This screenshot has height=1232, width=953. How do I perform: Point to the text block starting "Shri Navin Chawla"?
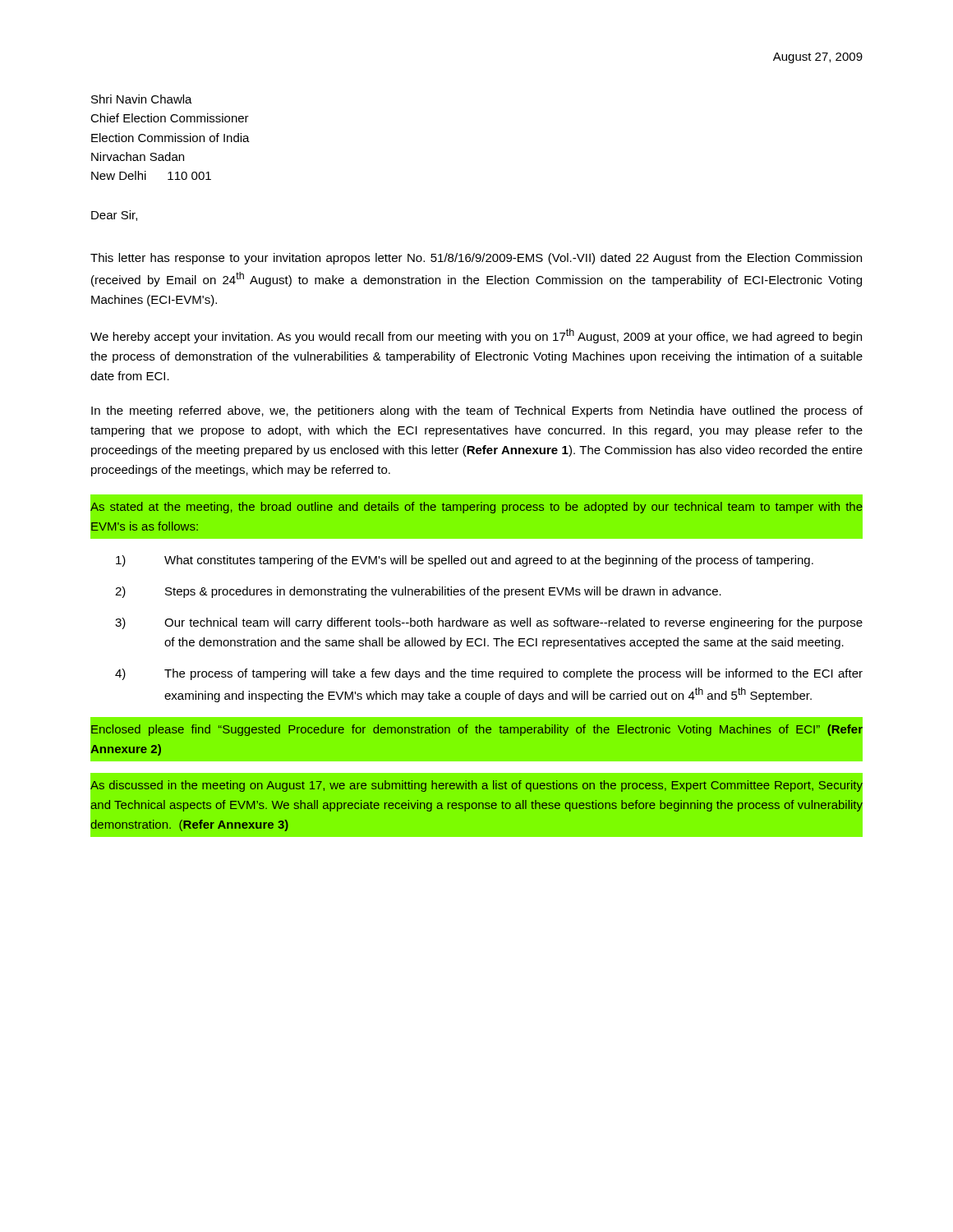tap(170, 137)
